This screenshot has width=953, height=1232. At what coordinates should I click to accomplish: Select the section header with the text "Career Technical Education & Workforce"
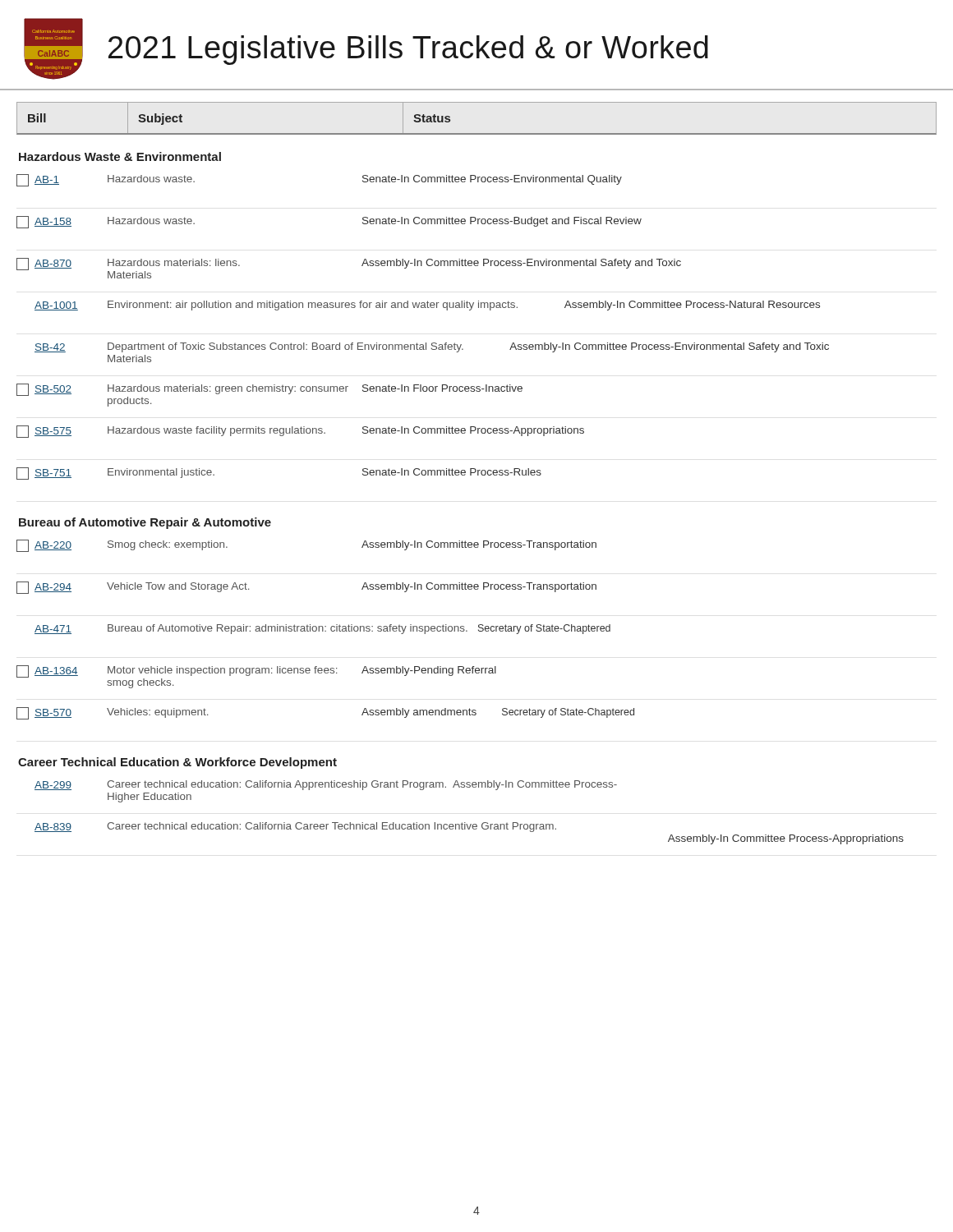point(177,762)
